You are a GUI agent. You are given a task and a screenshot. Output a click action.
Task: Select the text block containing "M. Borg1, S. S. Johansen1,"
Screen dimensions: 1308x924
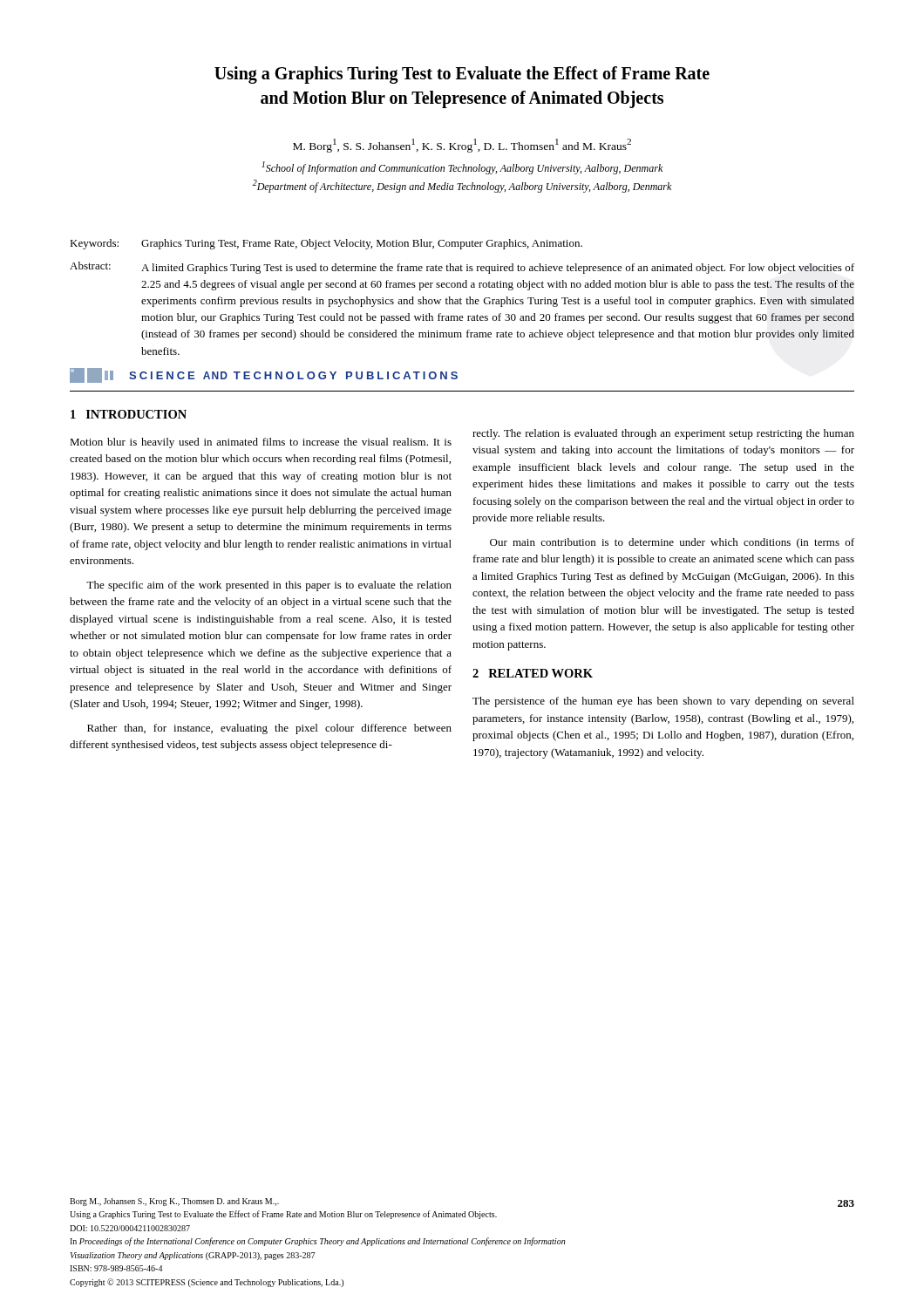(462, 165)
